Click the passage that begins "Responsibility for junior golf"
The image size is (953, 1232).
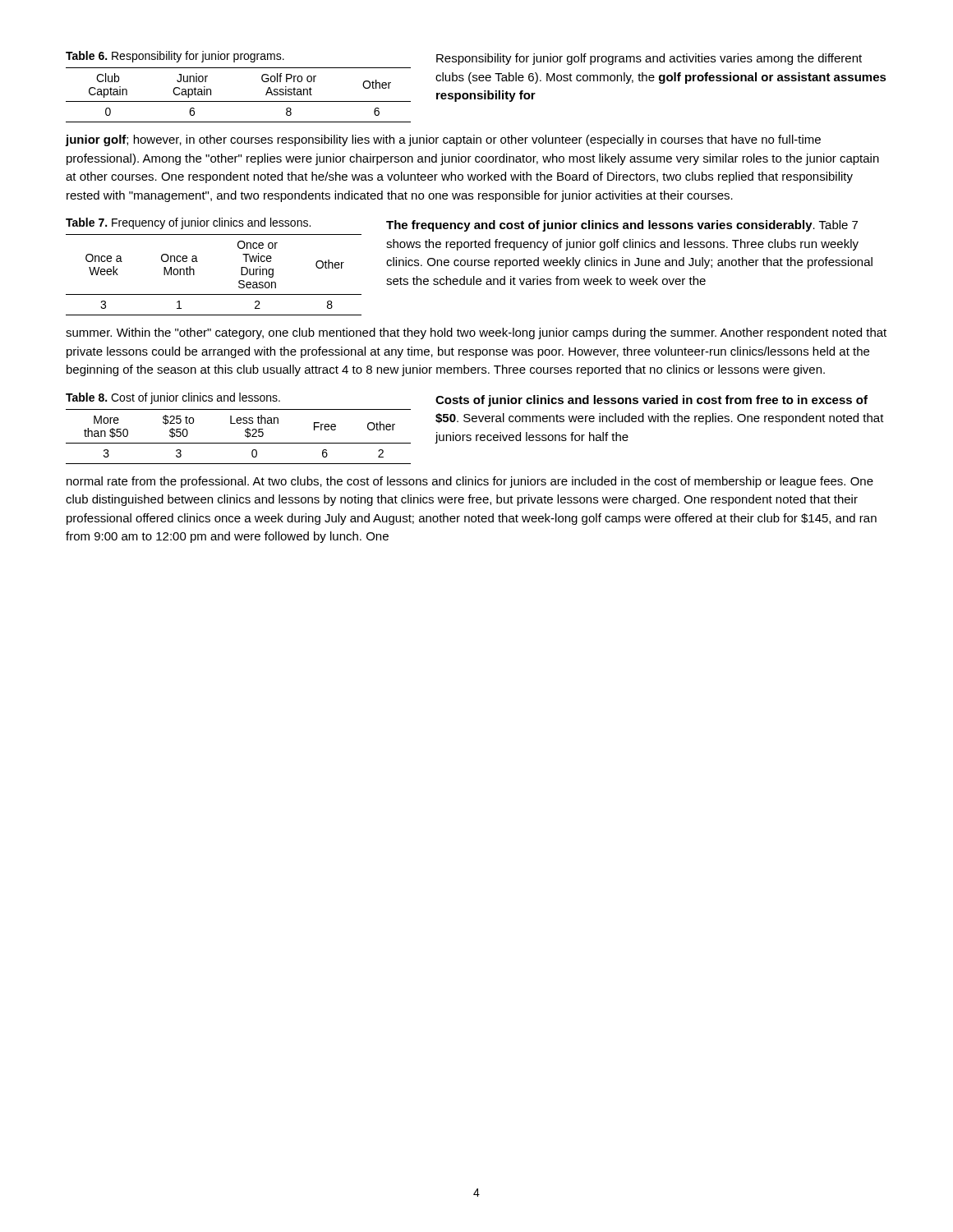coord(661,76)
